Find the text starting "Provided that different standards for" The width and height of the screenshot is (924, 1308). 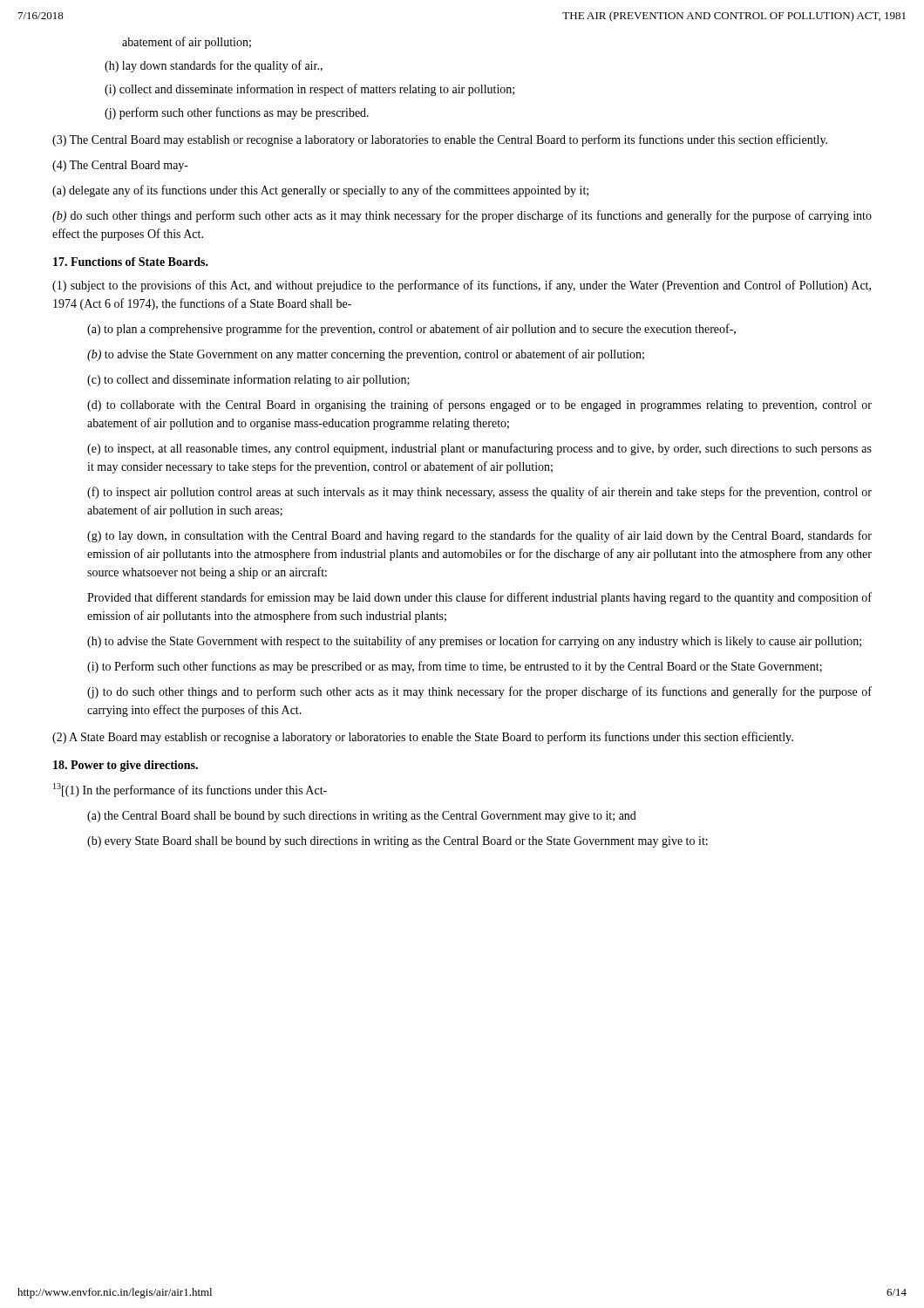pyautogui.click(x=479, y=607)
